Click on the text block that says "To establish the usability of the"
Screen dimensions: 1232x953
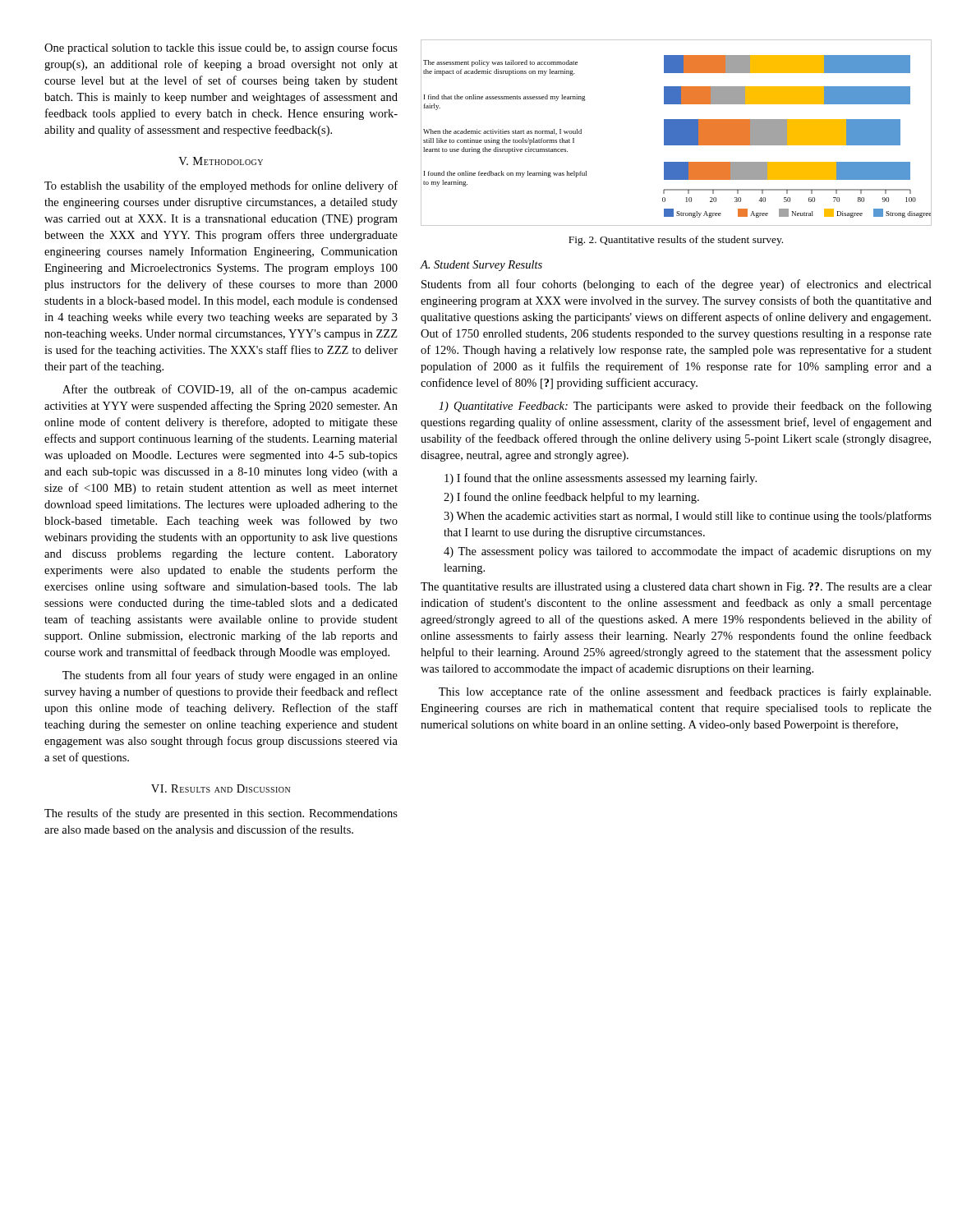[221, 276]
